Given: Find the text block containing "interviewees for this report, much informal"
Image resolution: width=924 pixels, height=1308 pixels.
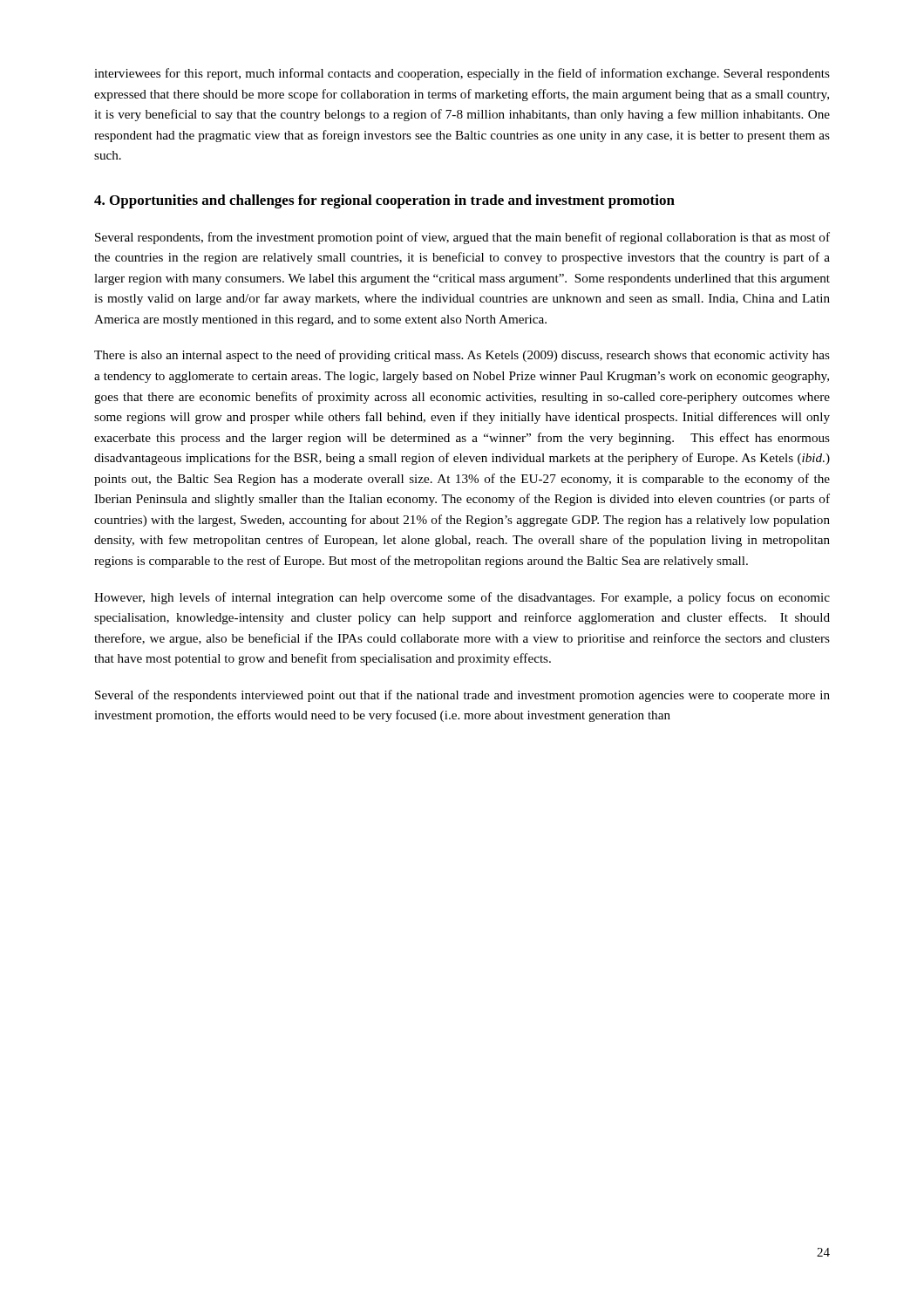Looking at the screenshot, I should pos(462,114).
